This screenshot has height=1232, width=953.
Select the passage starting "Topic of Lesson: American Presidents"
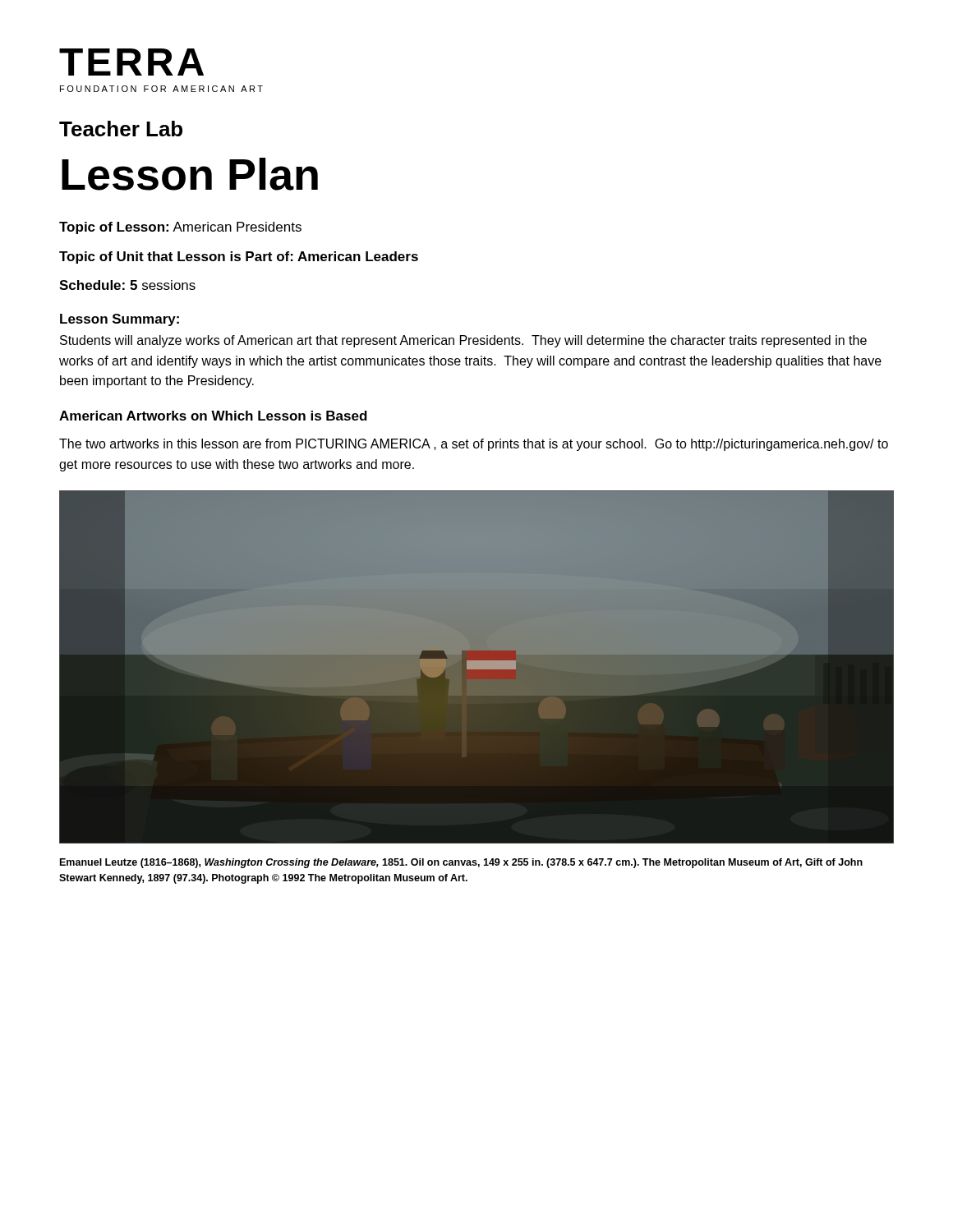point(180,227)
